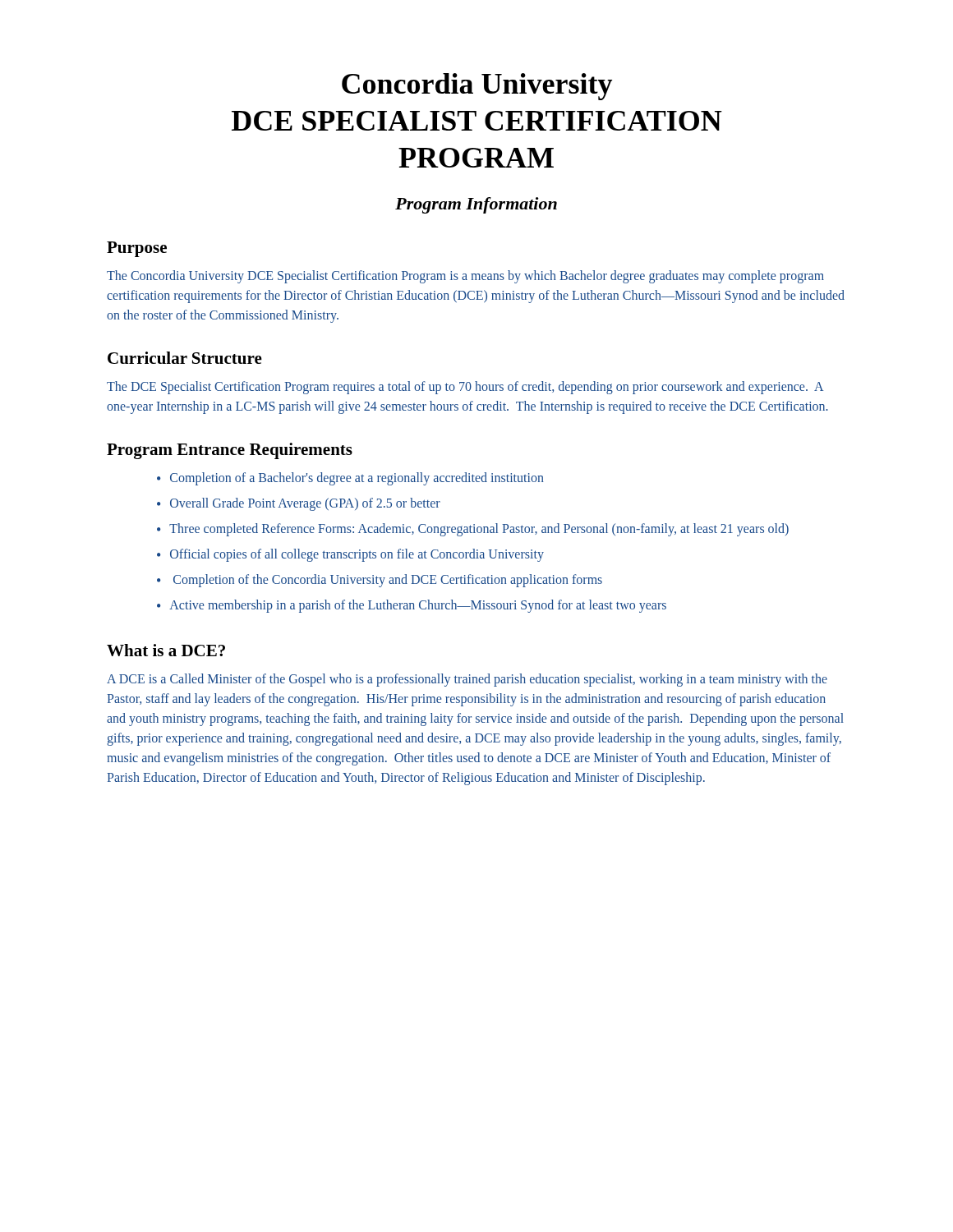The height and width of the screenshot is (1232, 953).
Task: Point to "Concordia UniversityDCE SPECIALIST CERTIFICATIONPROGRAM"
Action: pyautogui.click(x=476, y=121)
